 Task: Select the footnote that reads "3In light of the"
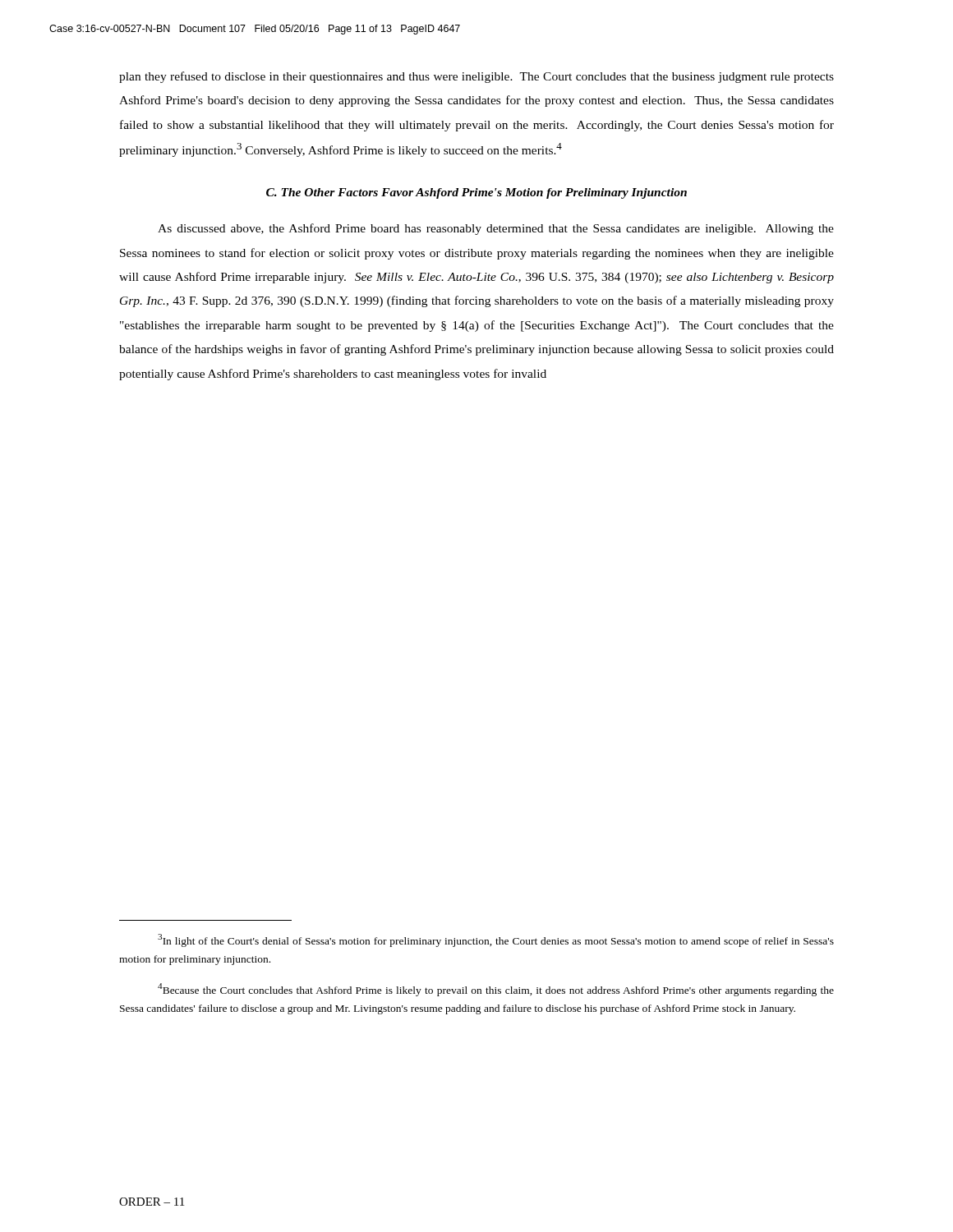476,948
